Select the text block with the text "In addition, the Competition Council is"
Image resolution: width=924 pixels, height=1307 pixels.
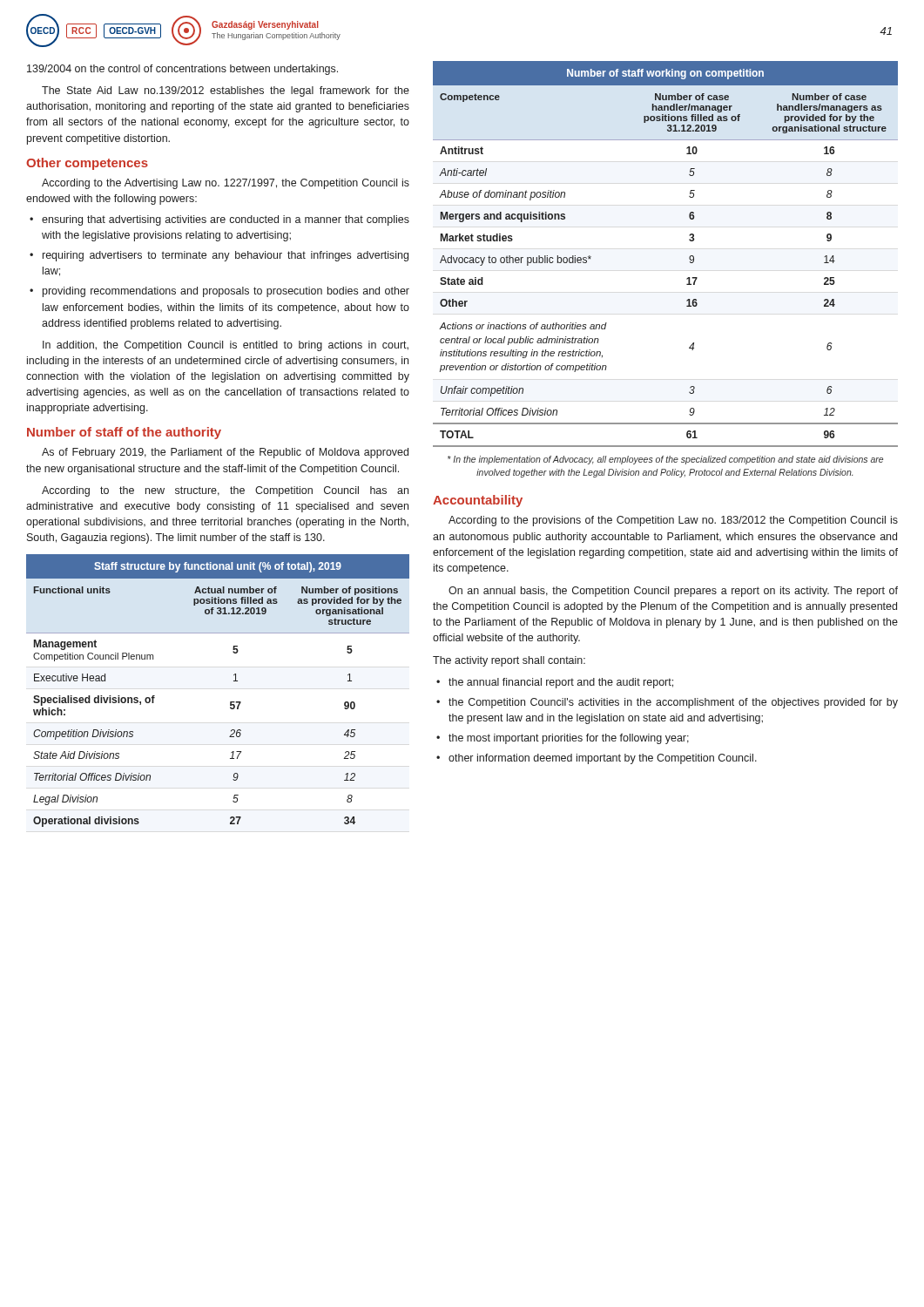[218, 376]
